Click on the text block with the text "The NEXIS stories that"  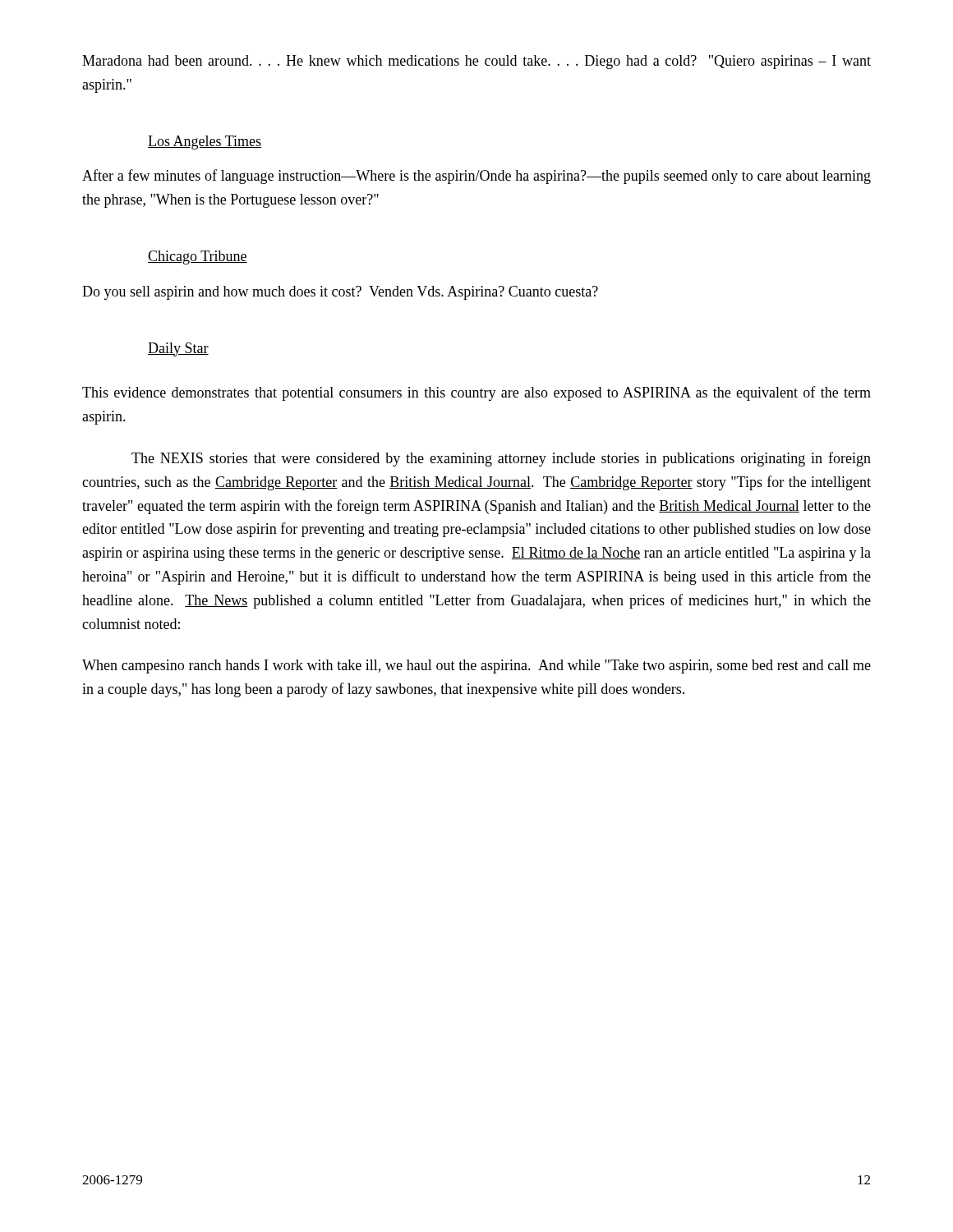(x=476, y=541)
